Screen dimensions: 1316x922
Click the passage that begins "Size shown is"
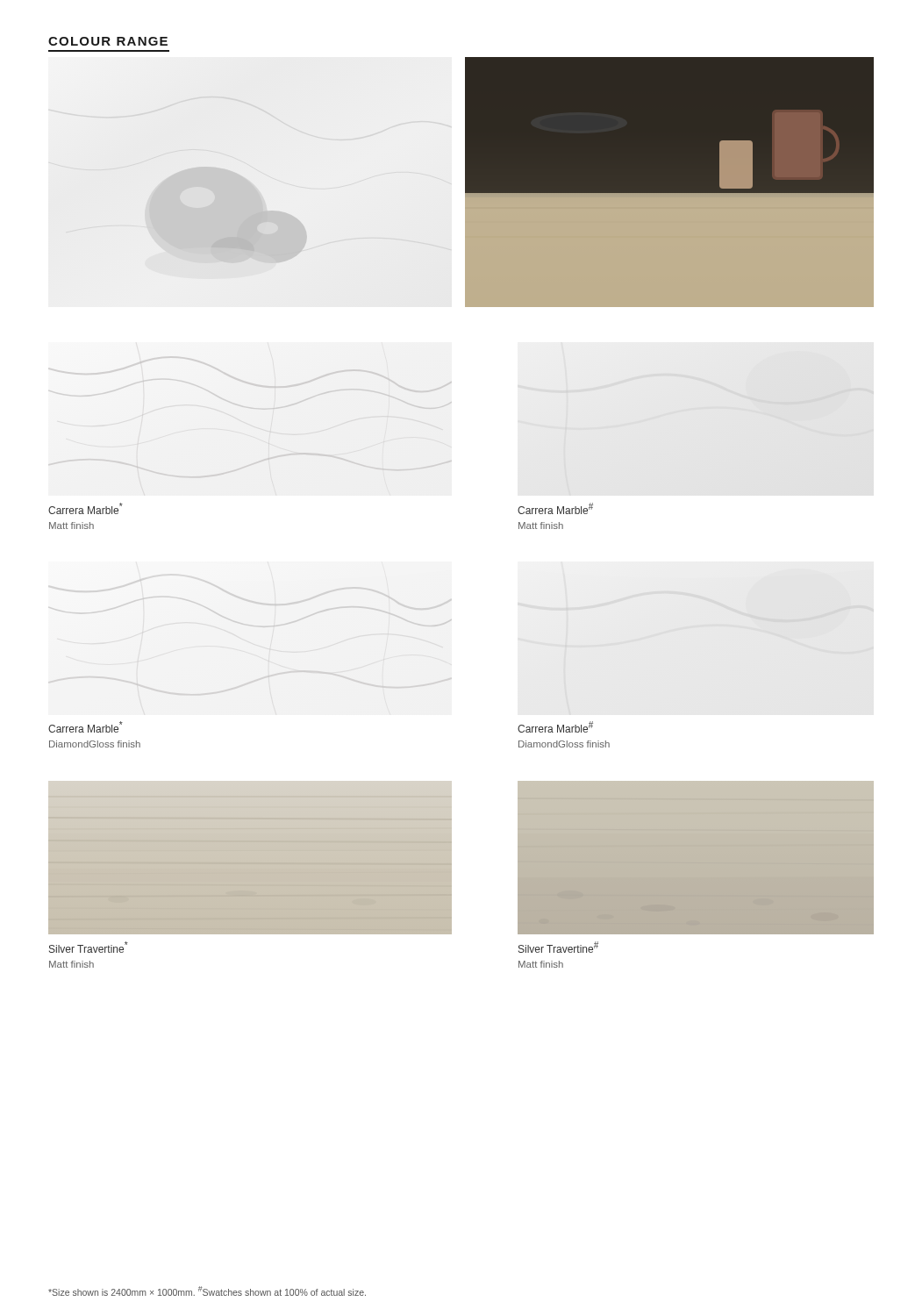click(x=207, y=1290)
